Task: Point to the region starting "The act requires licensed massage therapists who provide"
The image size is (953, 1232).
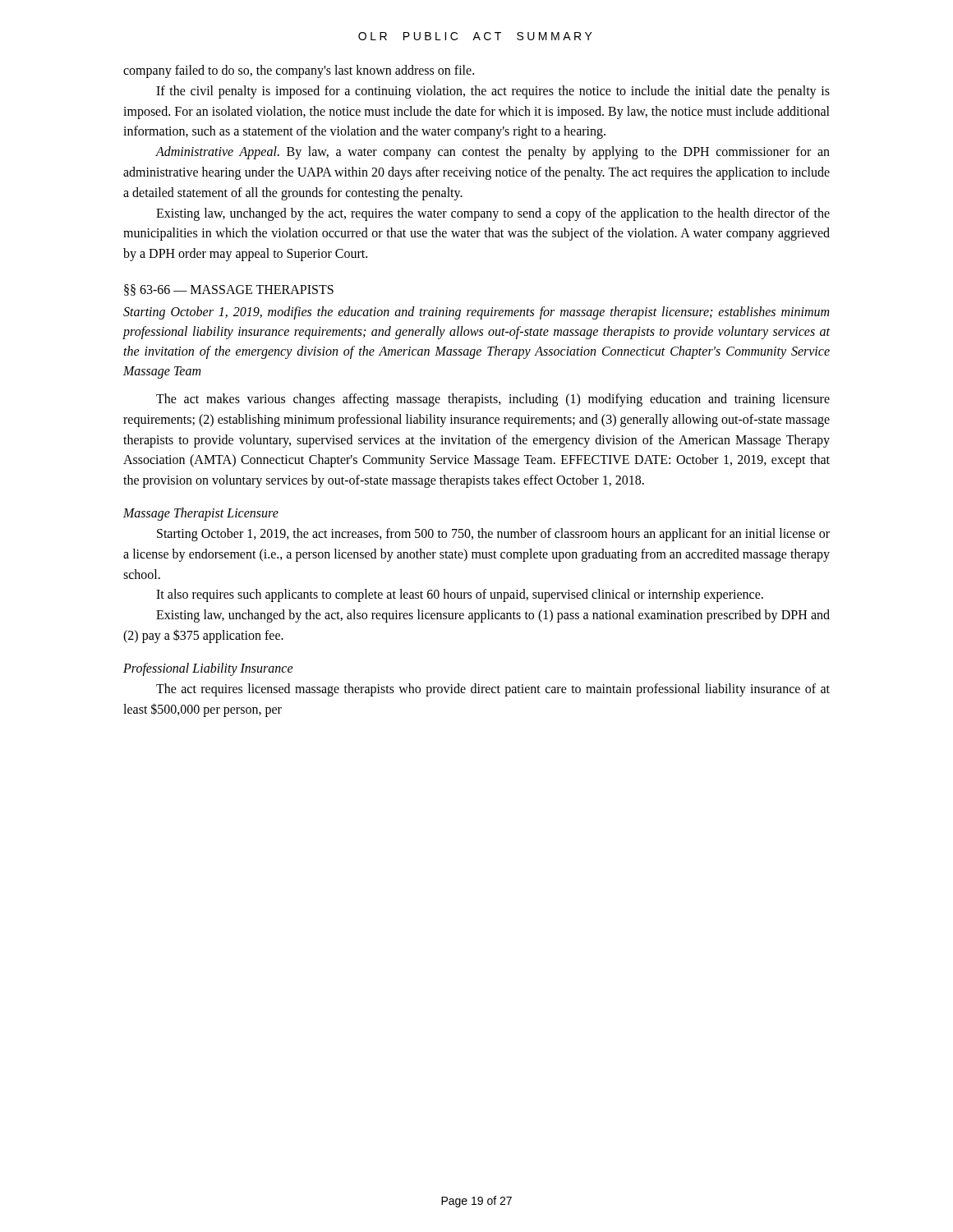Action: 476,699
